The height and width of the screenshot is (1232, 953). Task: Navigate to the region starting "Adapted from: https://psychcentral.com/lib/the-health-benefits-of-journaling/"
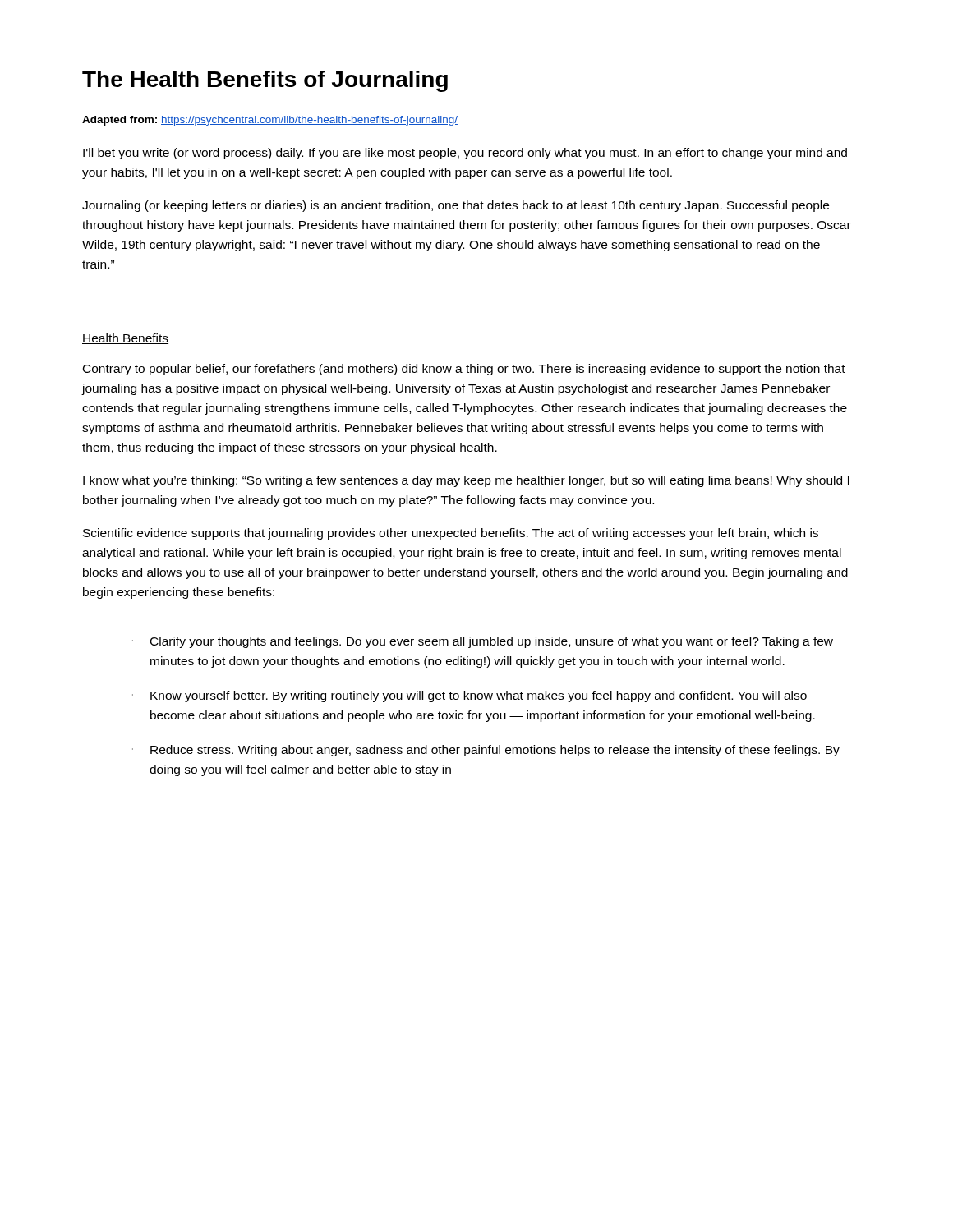[270, 119]
